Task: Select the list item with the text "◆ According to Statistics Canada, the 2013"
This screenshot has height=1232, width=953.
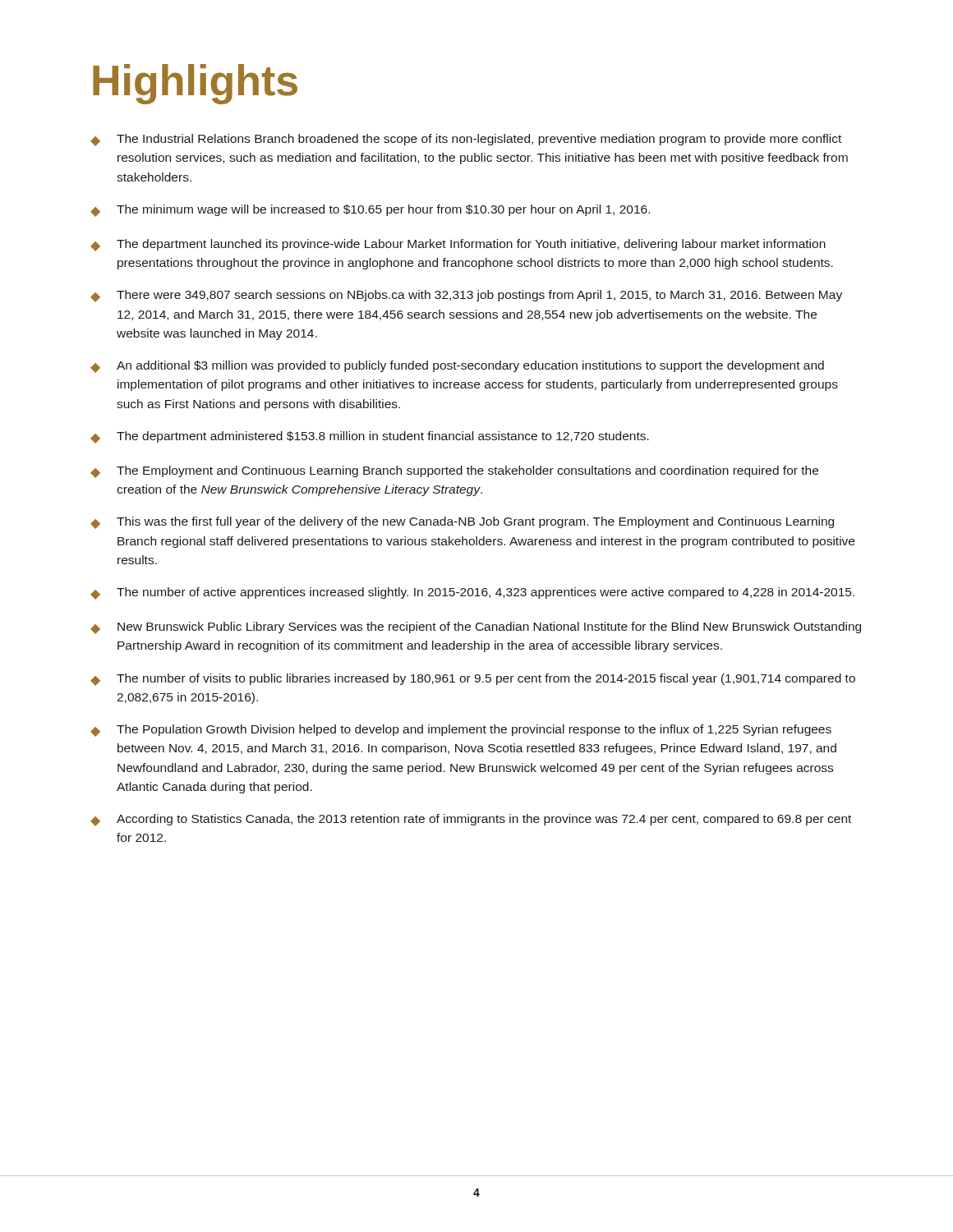Action: pos(476,828)
